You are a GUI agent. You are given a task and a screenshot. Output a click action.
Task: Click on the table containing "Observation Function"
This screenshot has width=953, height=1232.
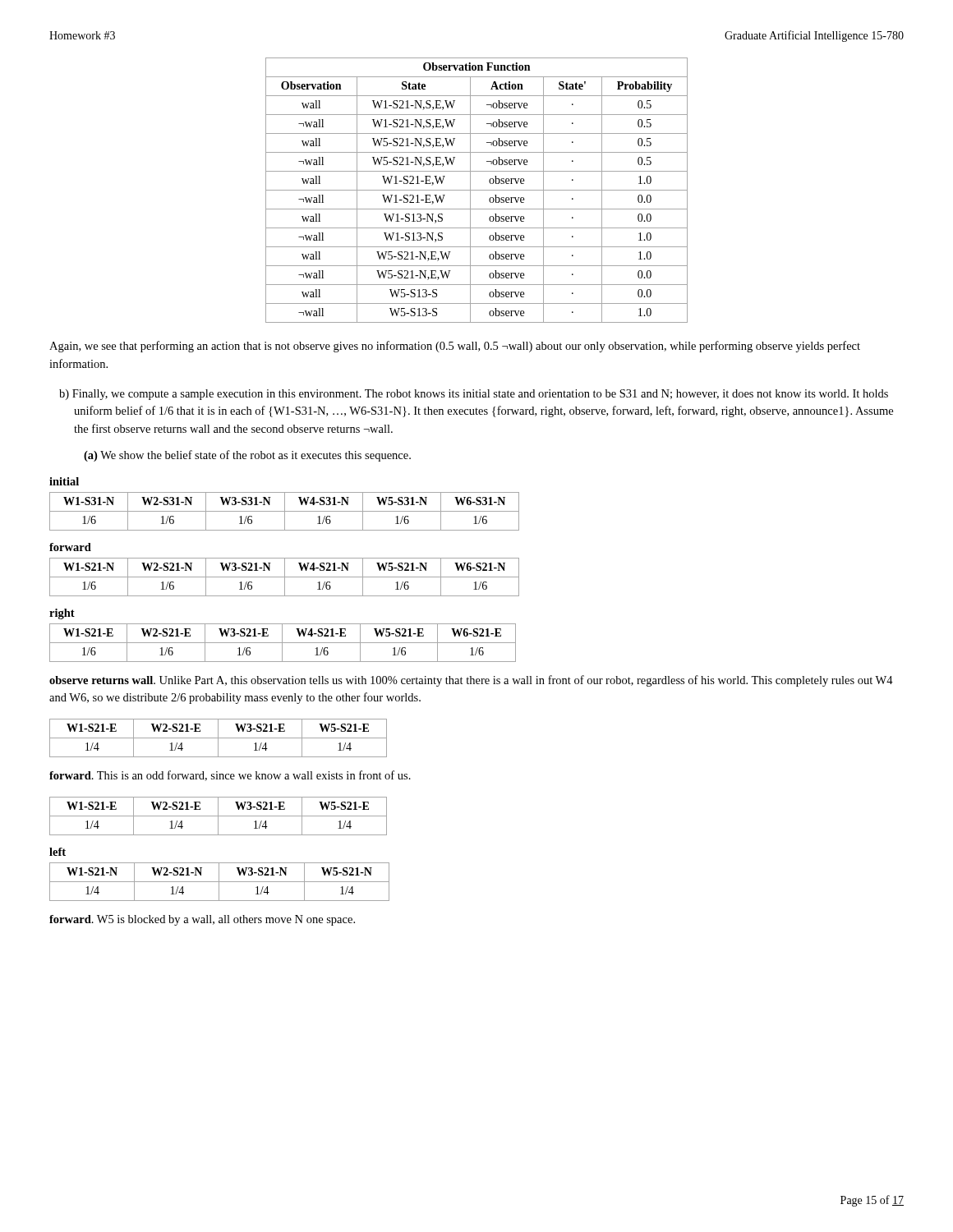(x=476, y=190)
